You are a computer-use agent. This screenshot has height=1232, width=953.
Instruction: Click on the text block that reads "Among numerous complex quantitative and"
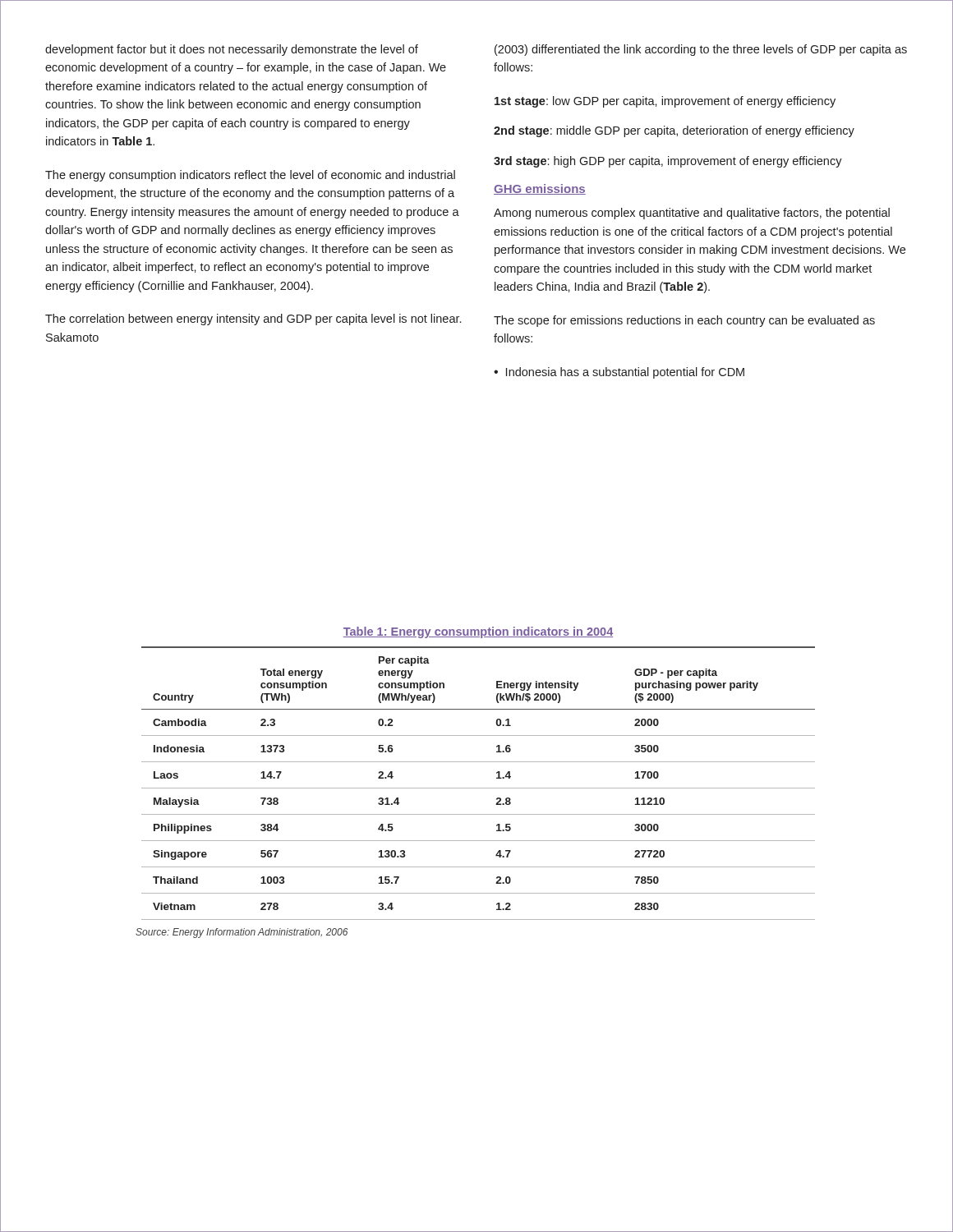click(700, 250)
